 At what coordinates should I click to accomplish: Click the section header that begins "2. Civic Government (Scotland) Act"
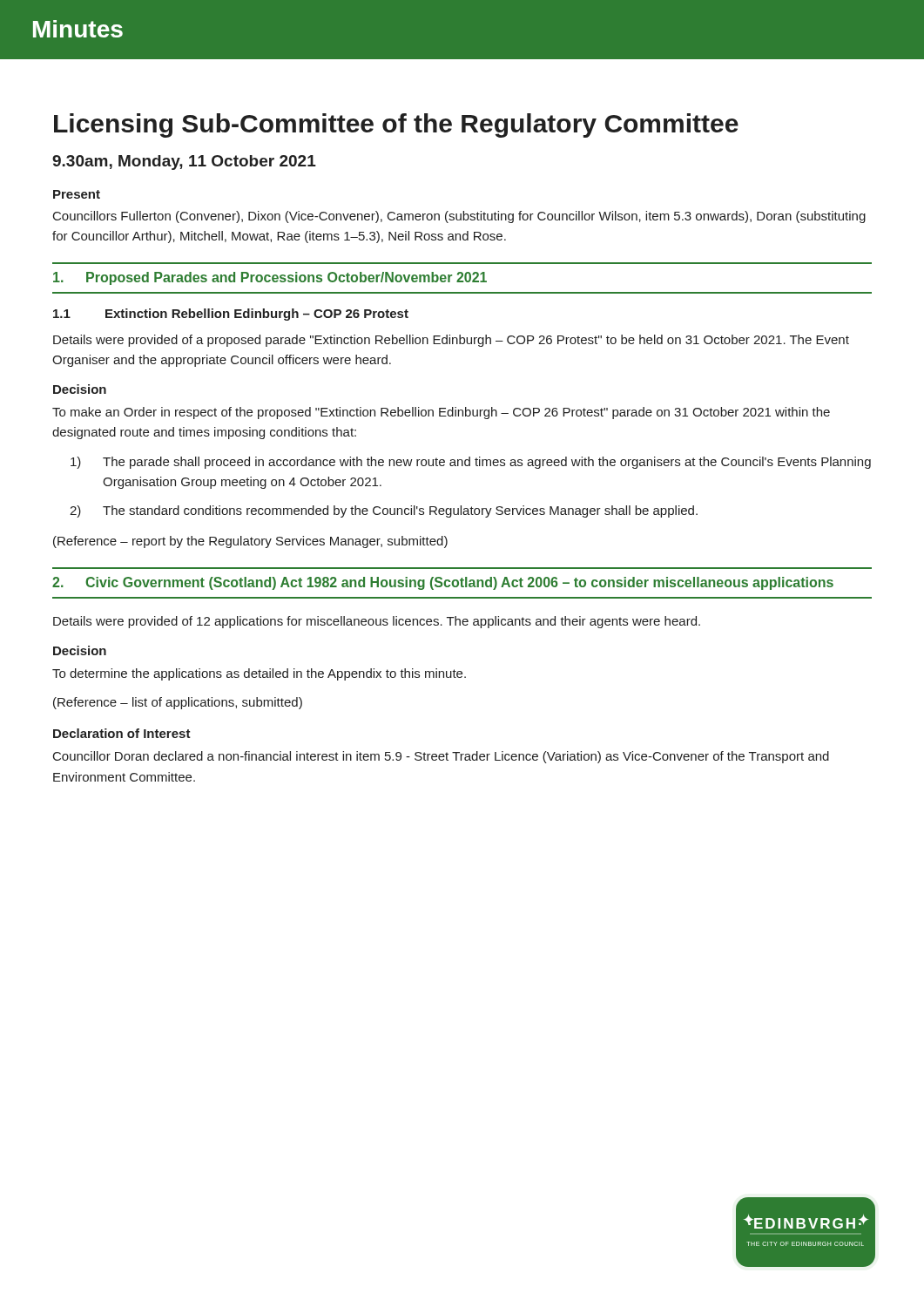443,583
